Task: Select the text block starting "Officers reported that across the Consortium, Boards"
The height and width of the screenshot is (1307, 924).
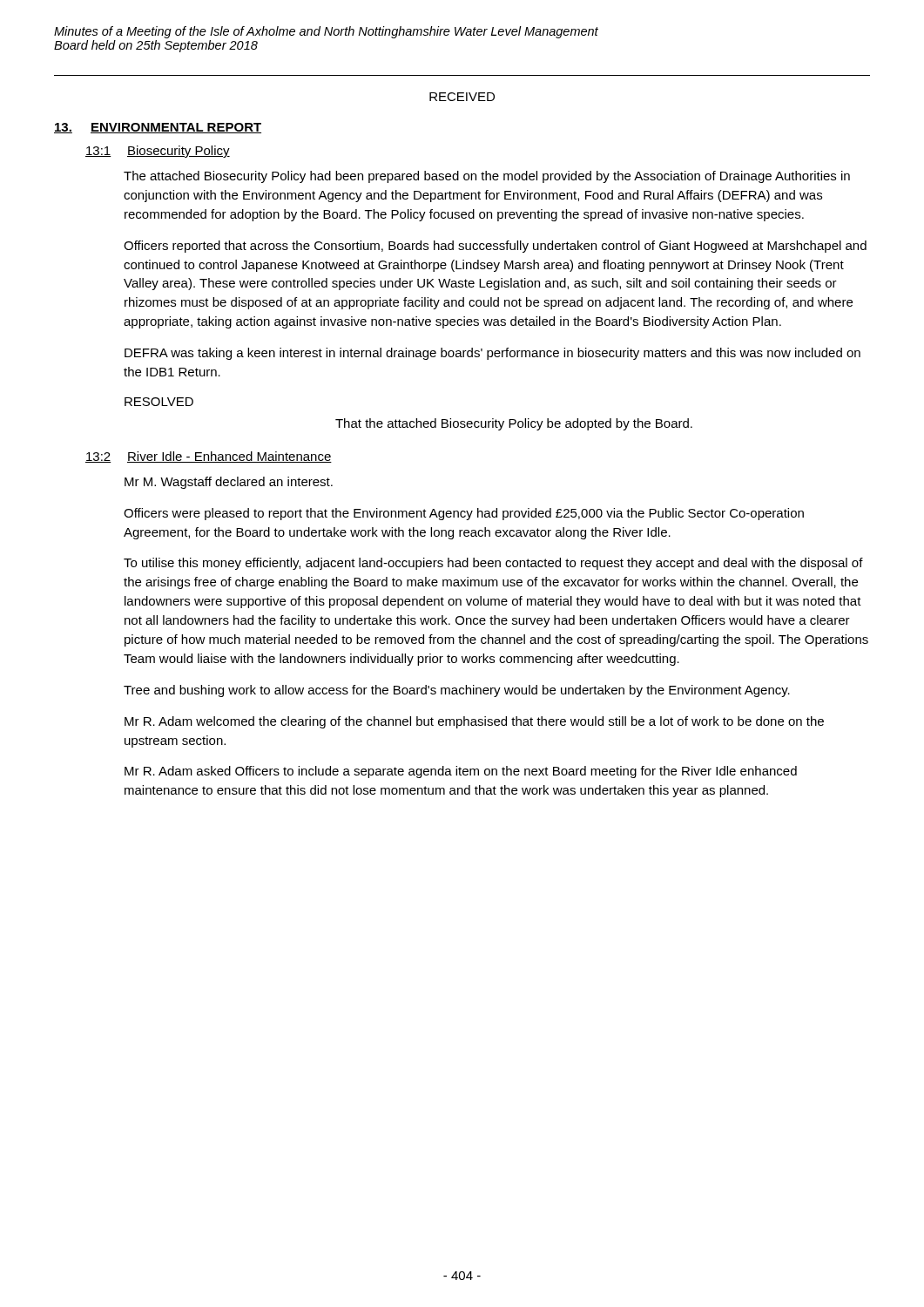Action: (x=495, y=283)
